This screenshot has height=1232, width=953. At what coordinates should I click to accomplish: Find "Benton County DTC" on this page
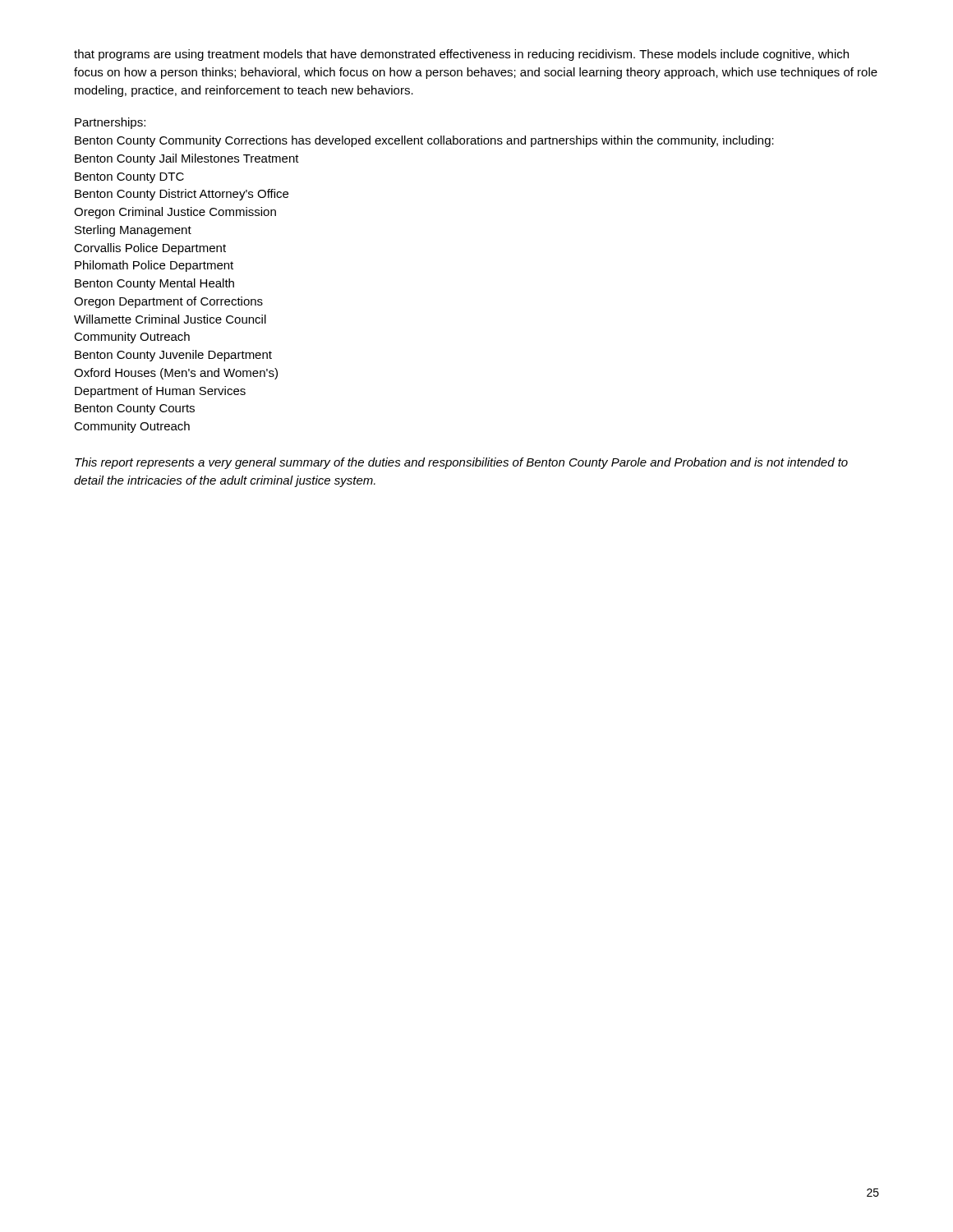click(129, 176)
